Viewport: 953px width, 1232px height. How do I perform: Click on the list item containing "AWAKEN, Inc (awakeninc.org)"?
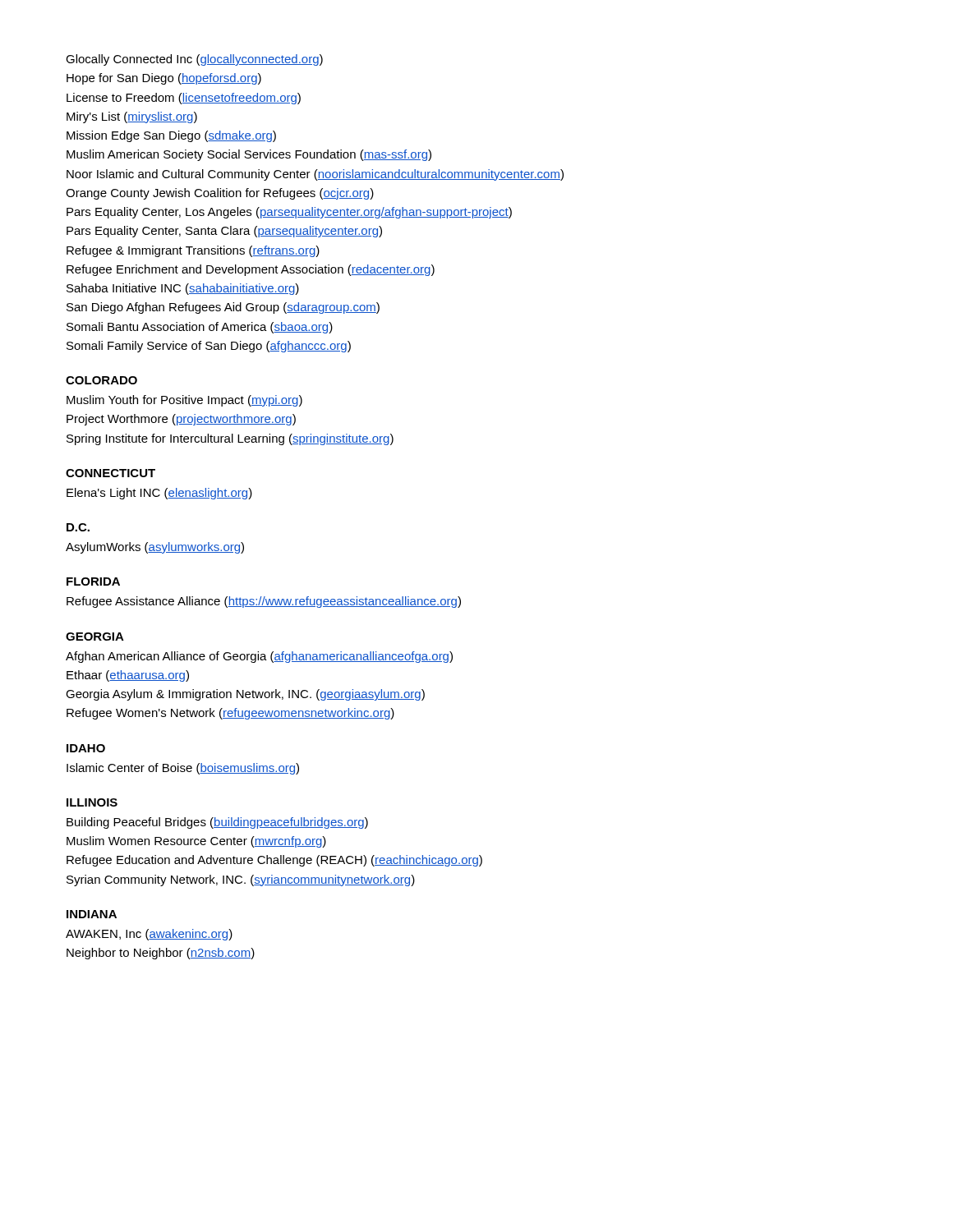tap(149, 933)
